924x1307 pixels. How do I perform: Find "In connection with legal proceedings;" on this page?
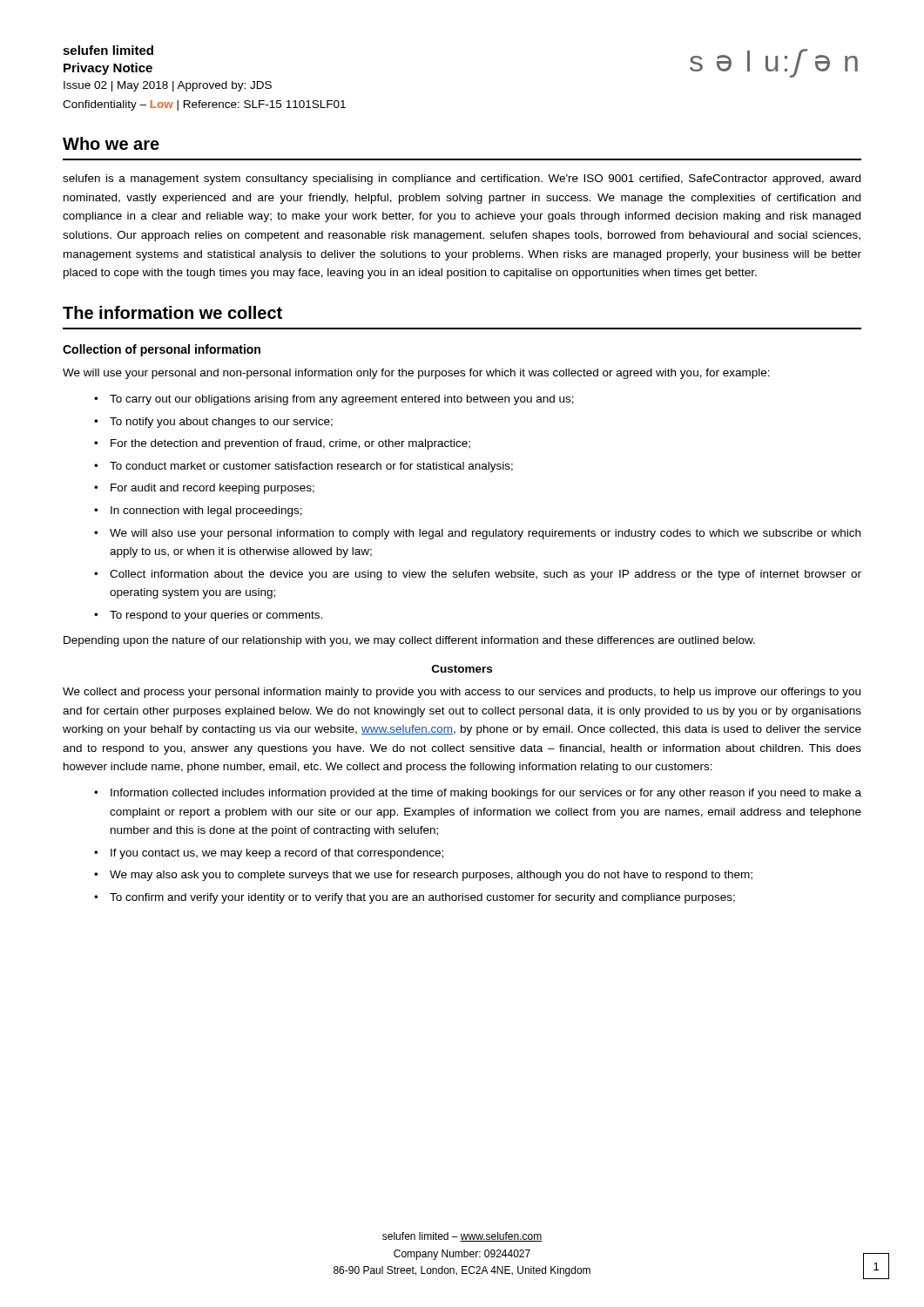(x=206, y=510)
